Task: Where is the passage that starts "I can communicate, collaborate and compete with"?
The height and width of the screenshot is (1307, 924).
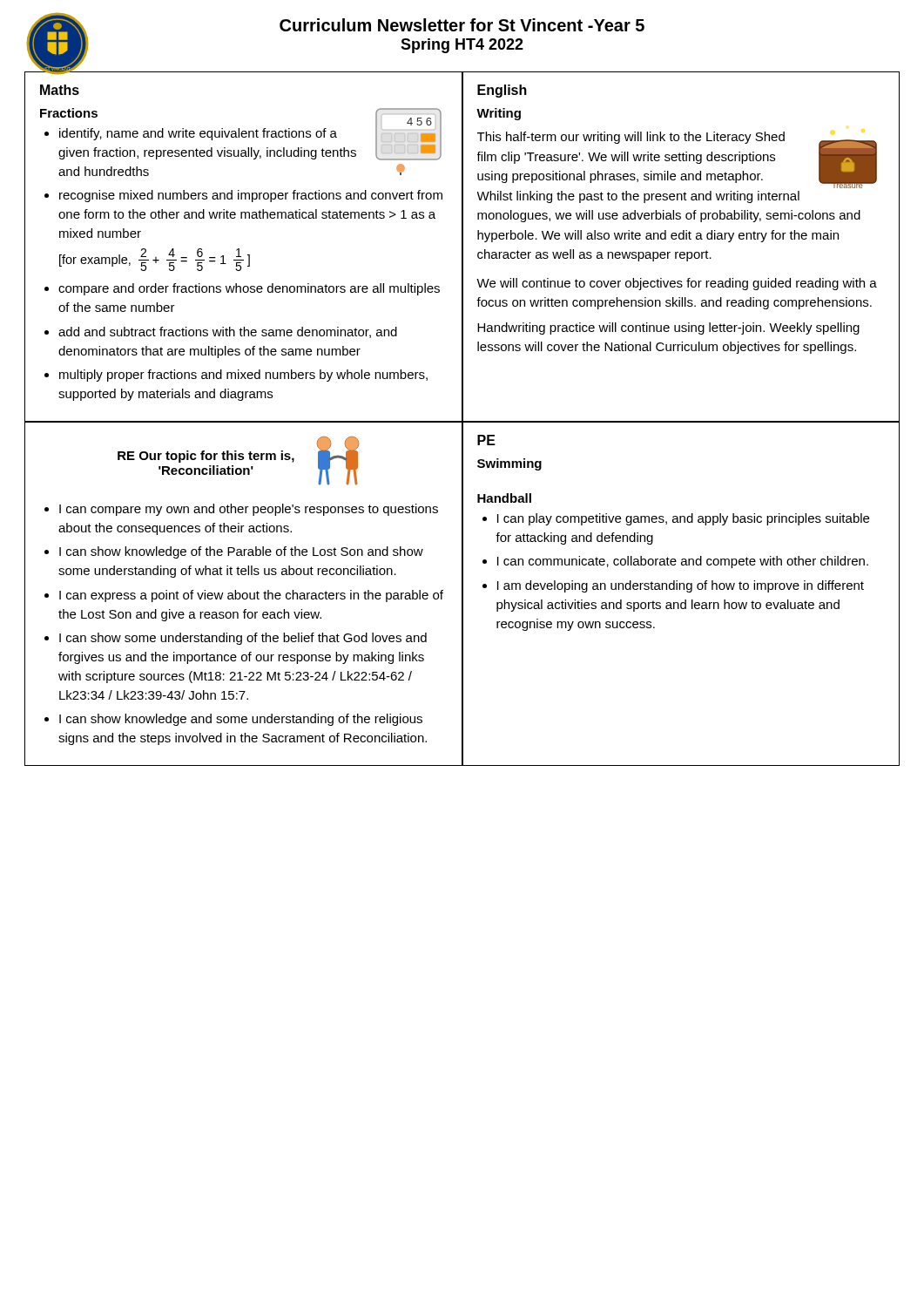Action: coord(683,561)
